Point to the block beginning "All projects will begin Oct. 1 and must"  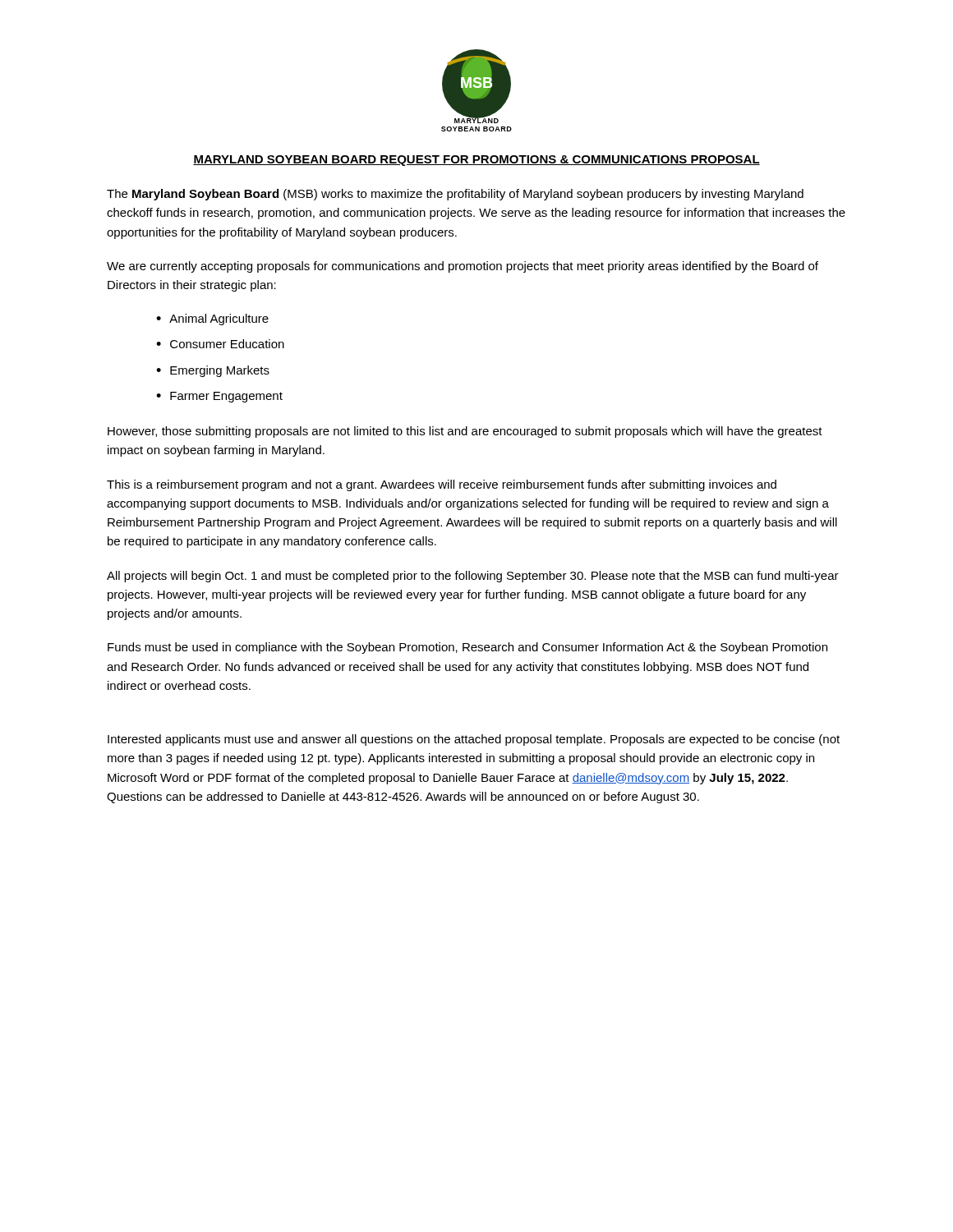click(473, 594)
